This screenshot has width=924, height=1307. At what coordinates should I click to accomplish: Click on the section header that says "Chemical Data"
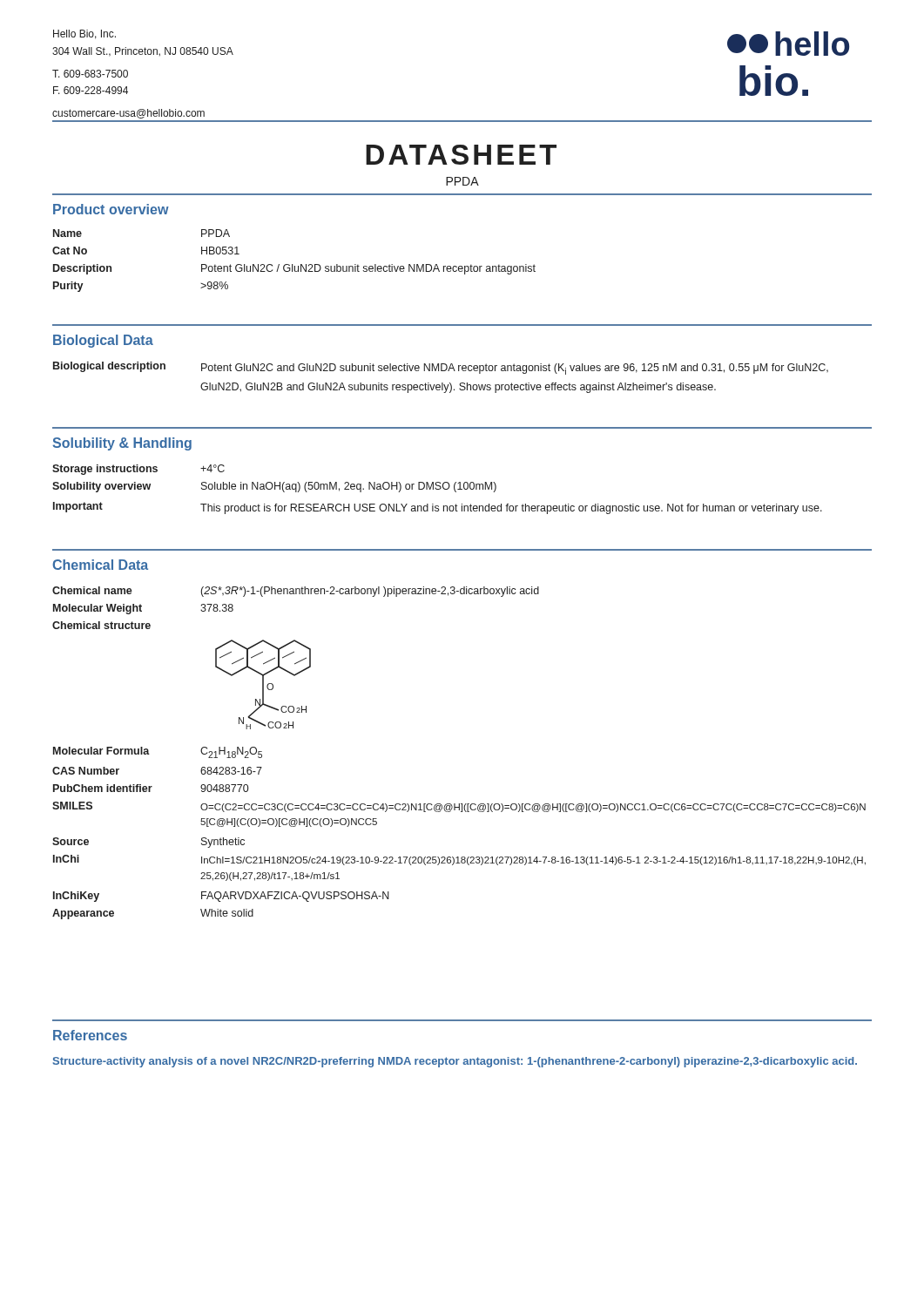pyautogui.click(x=100, y=565)
